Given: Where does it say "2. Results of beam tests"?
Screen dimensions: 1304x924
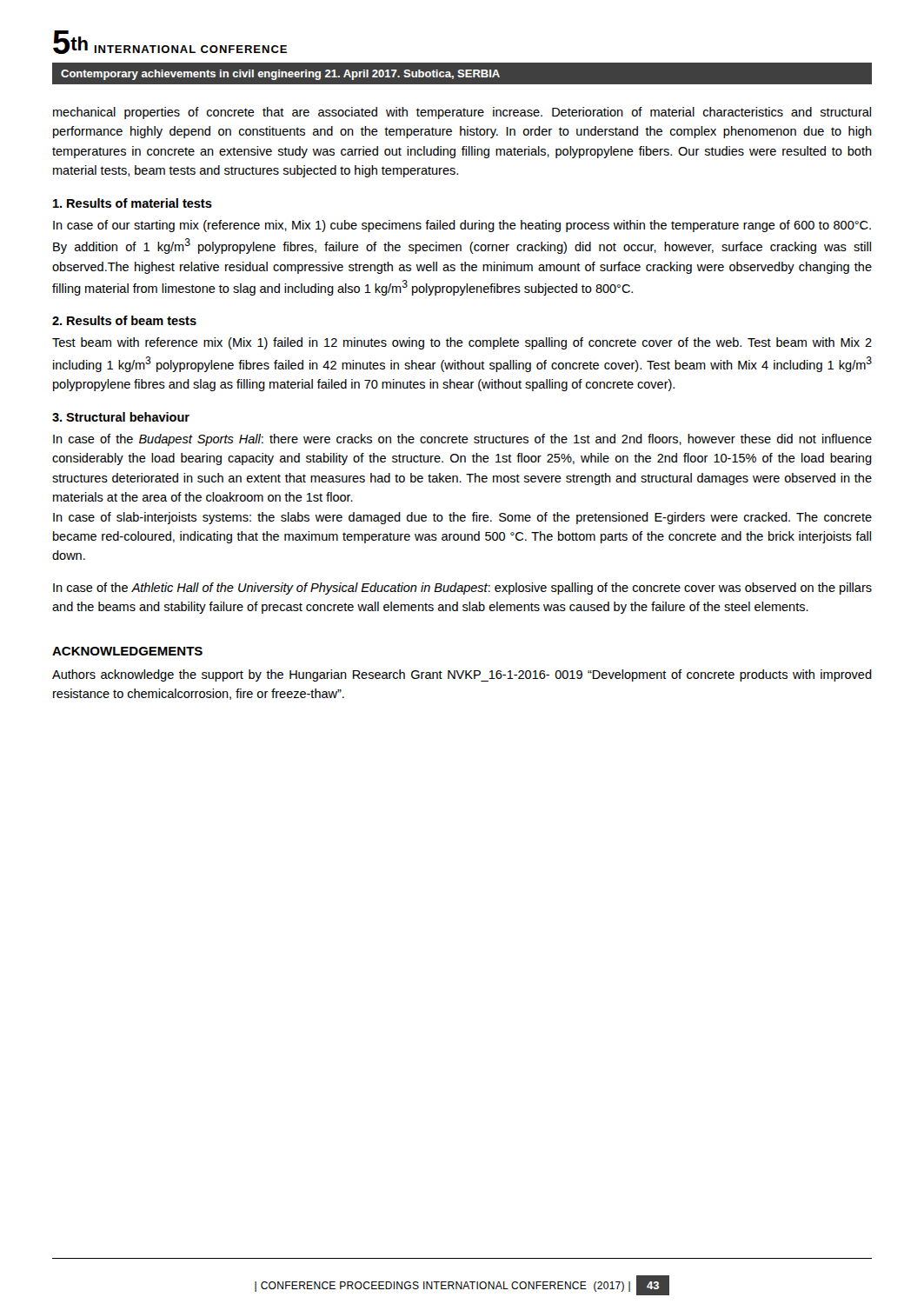Looking at the screenshot, I should [x=124, y=321].
